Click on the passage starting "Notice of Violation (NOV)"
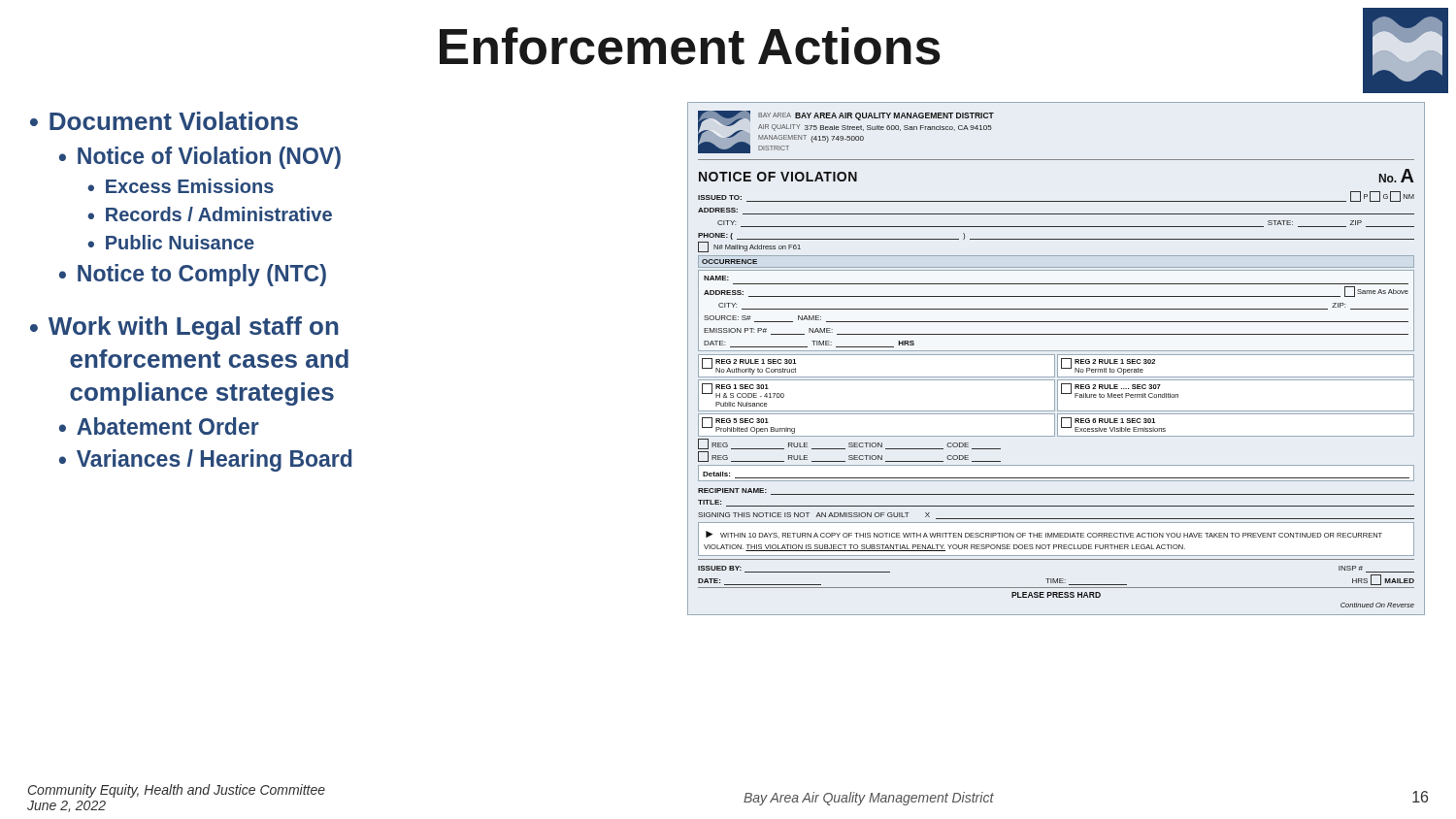Viewport: 1456px width, 819px height. coord(209,156)
